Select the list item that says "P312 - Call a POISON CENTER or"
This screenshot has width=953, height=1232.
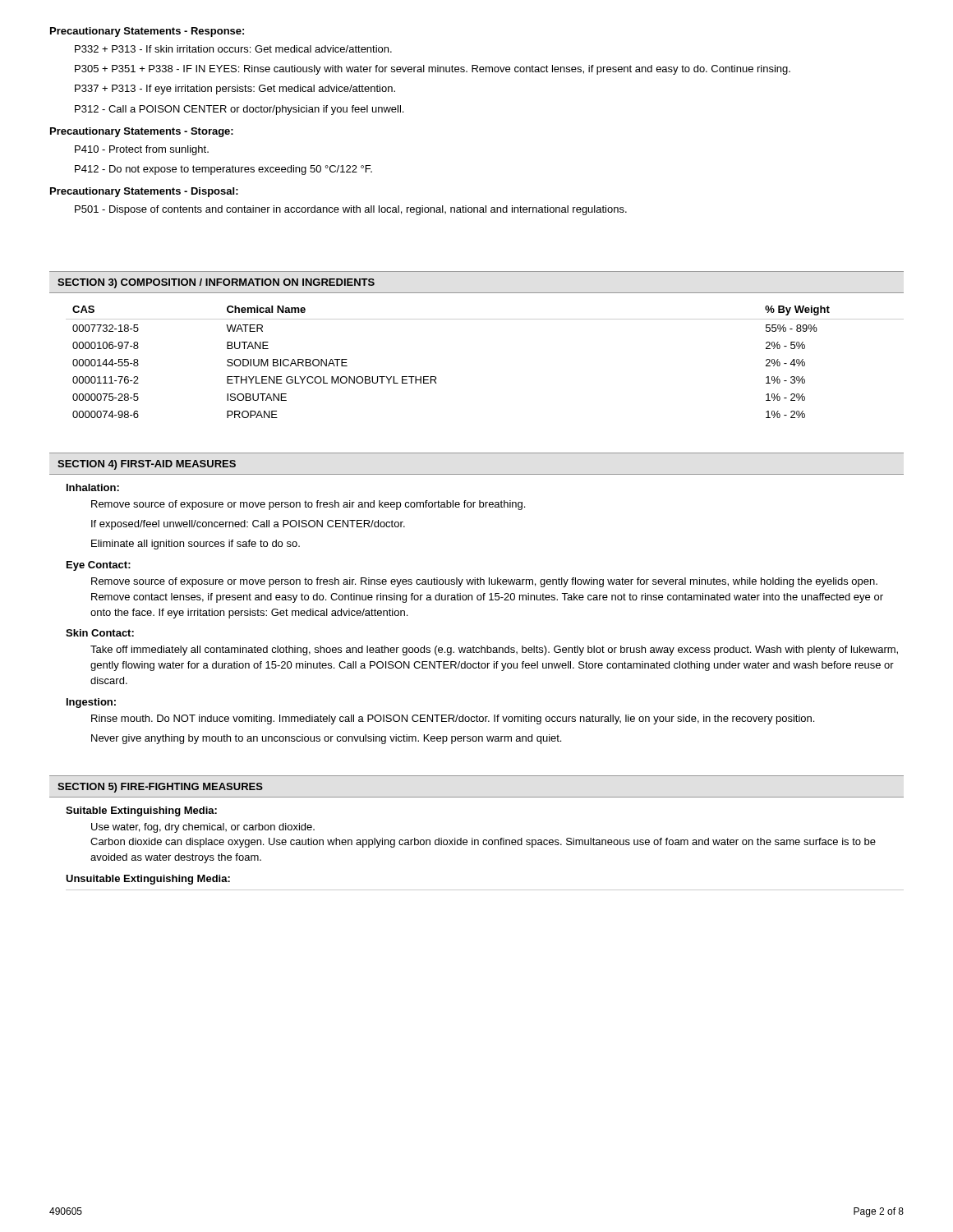click(x=239, y=108)
